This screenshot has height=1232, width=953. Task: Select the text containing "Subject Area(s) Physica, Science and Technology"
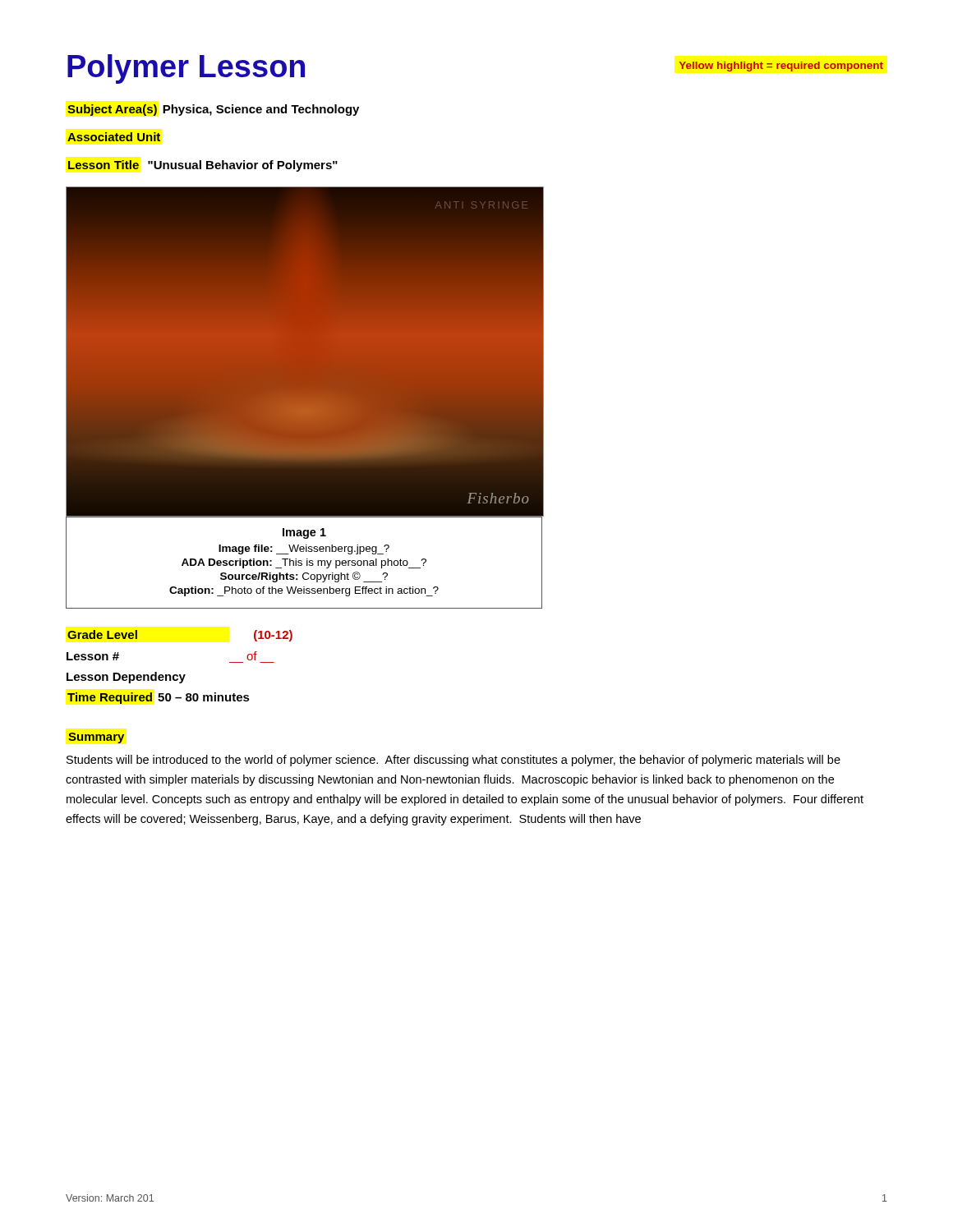(213, 109)
